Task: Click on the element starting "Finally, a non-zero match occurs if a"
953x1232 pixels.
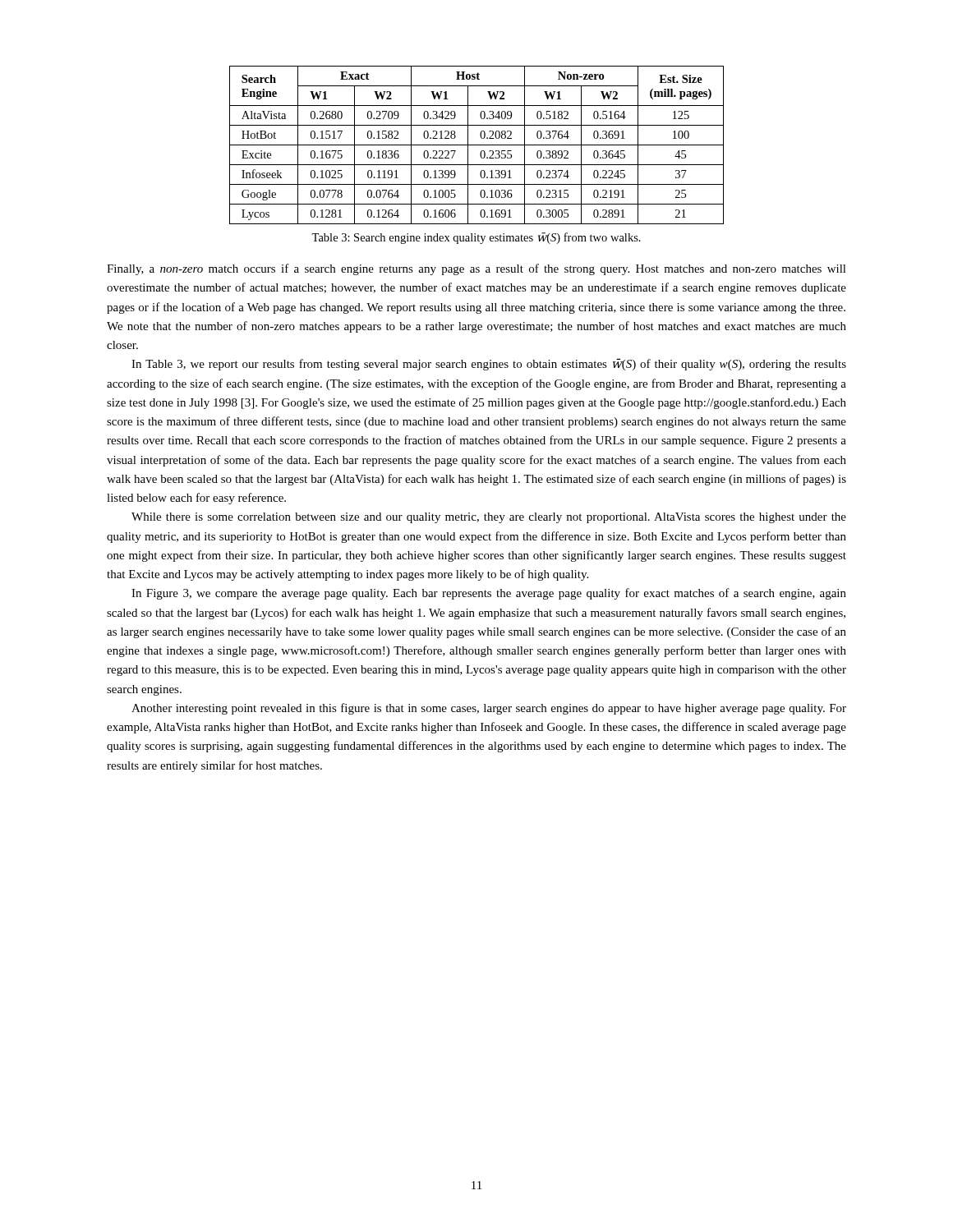Action: [476, 307]
